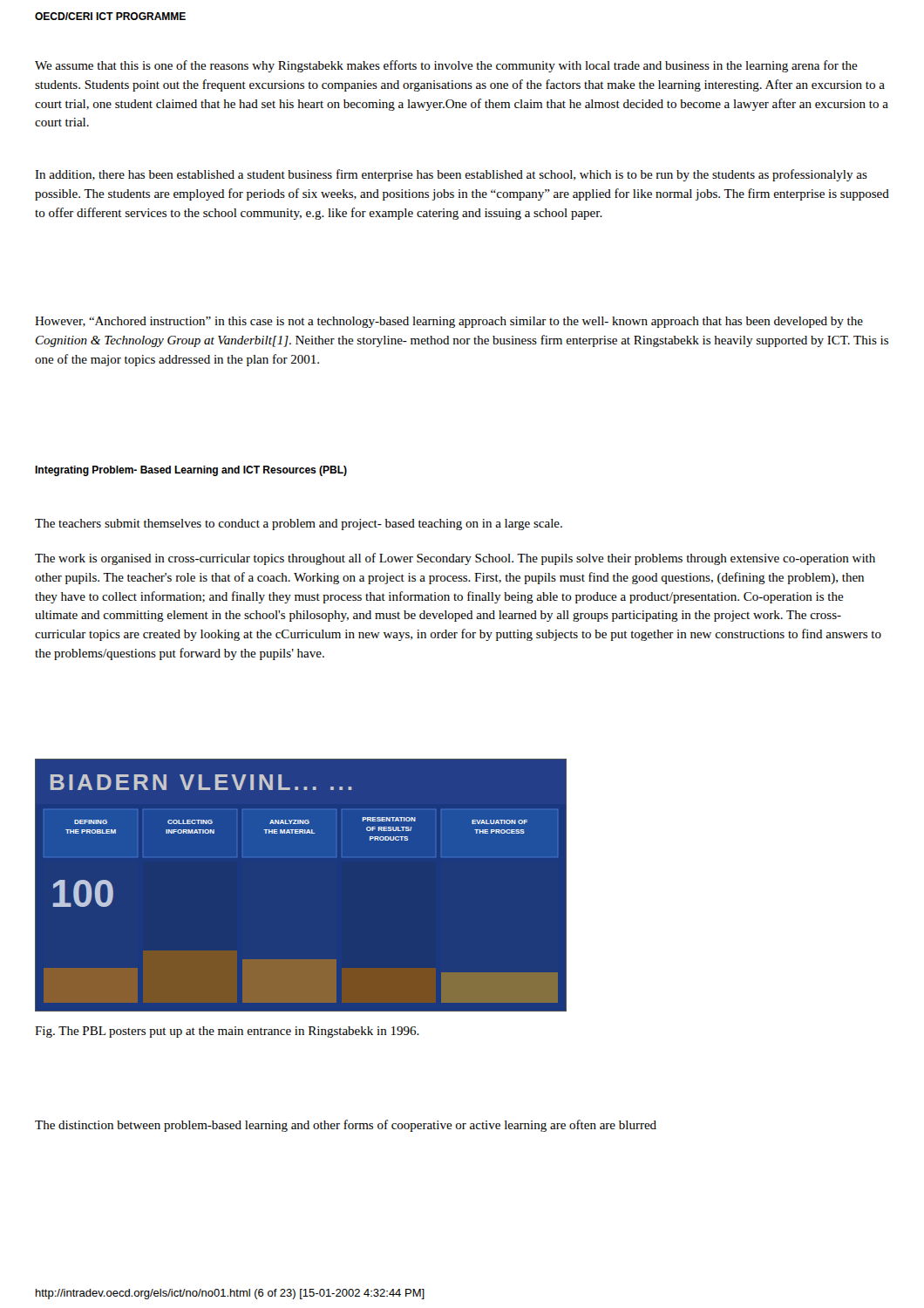
Task: Click on the caption containing "Fig. The PBL posters put"
Action: click(x=227, y=1031)
